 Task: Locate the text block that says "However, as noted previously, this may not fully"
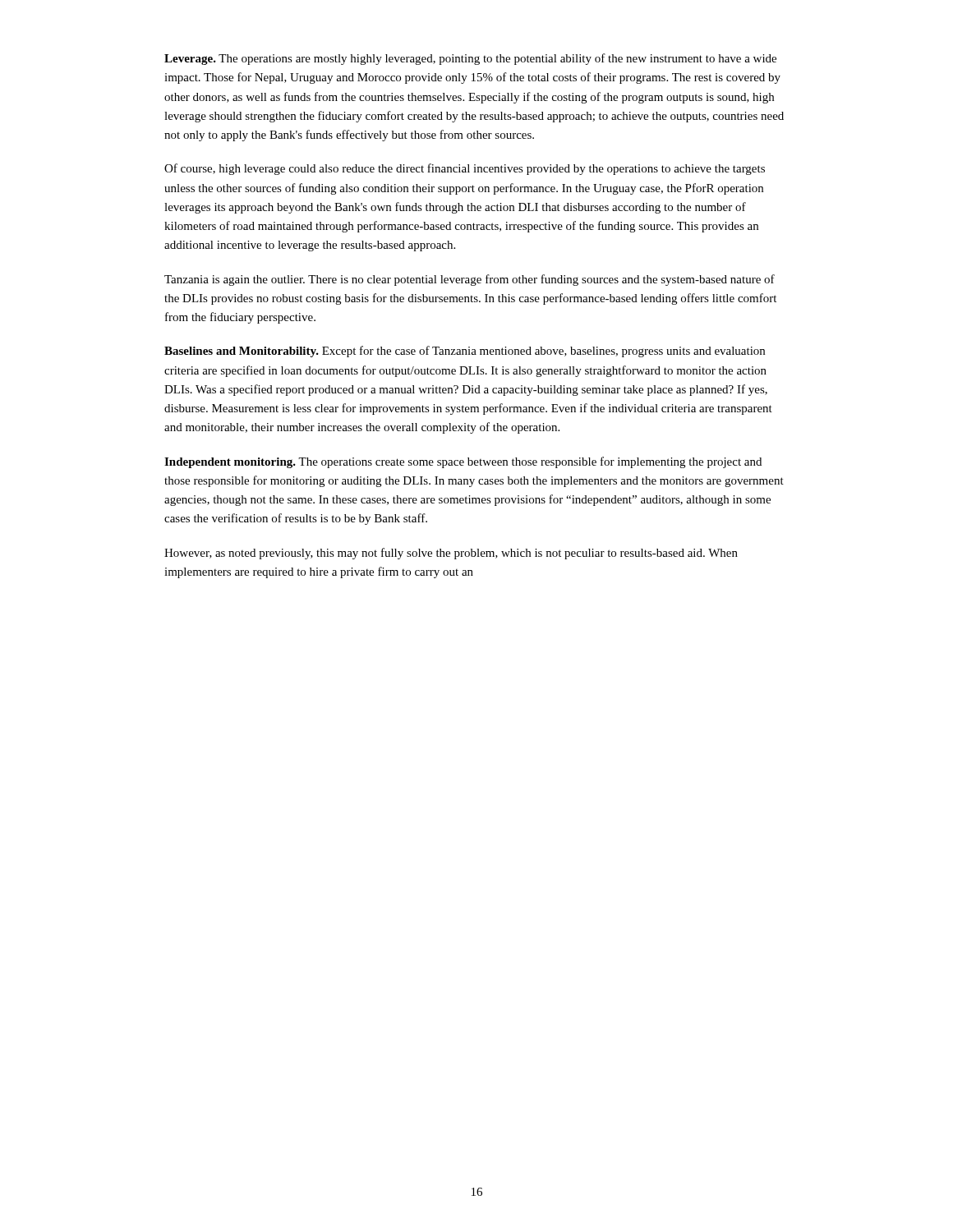(451, 562)
